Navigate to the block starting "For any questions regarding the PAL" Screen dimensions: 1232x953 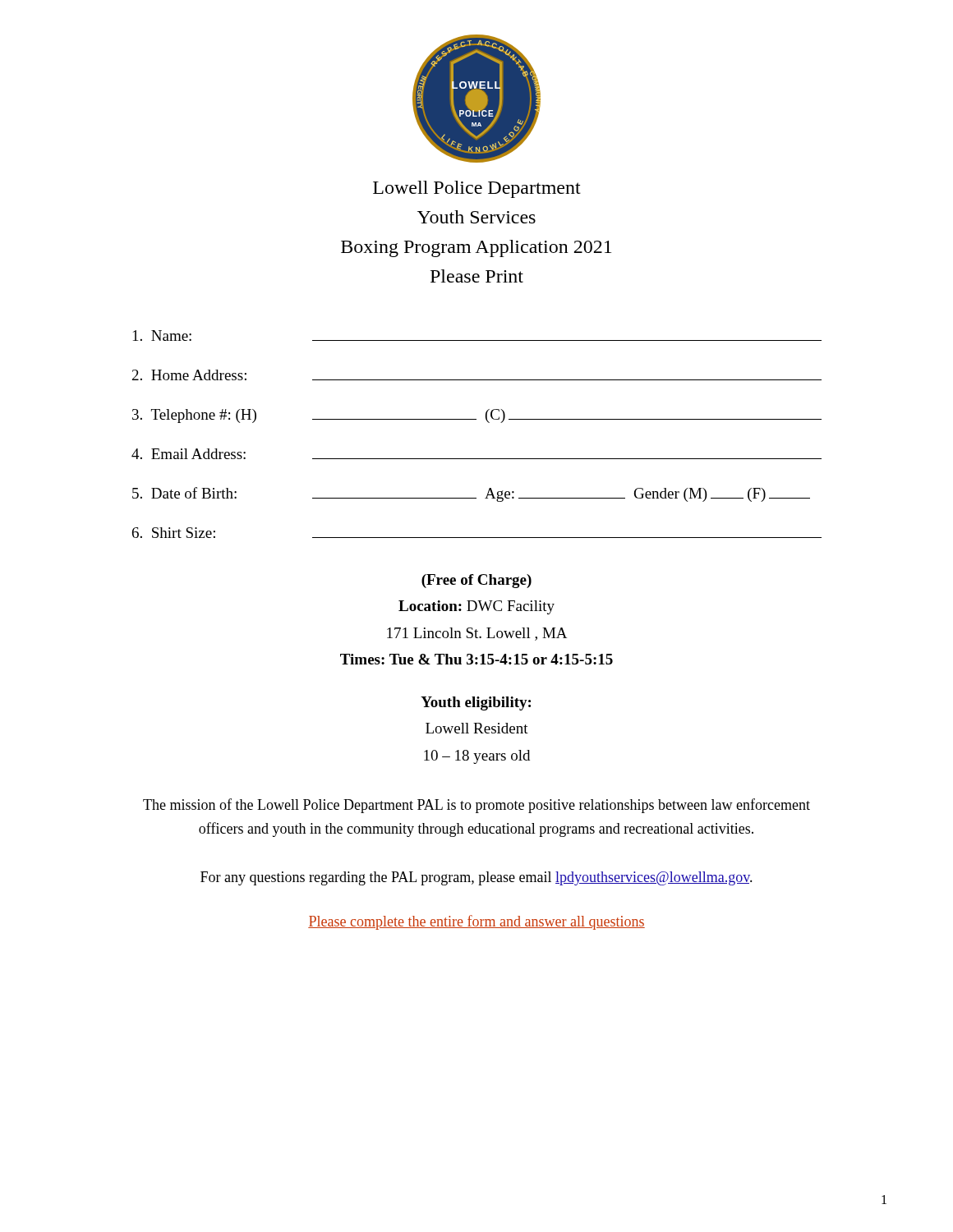(476, 877)
